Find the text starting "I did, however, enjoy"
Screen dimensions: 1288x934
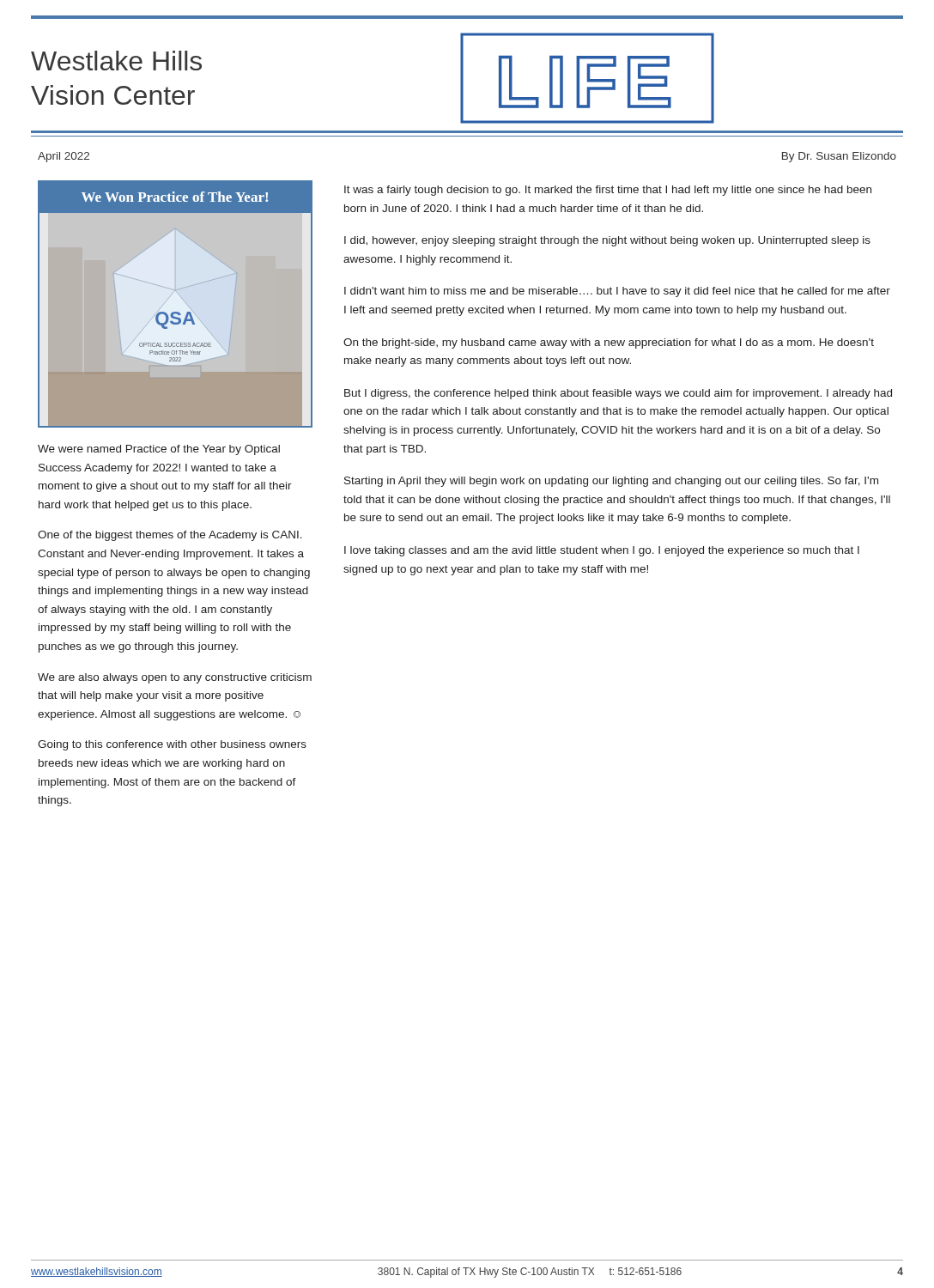[x=607, y=249]
